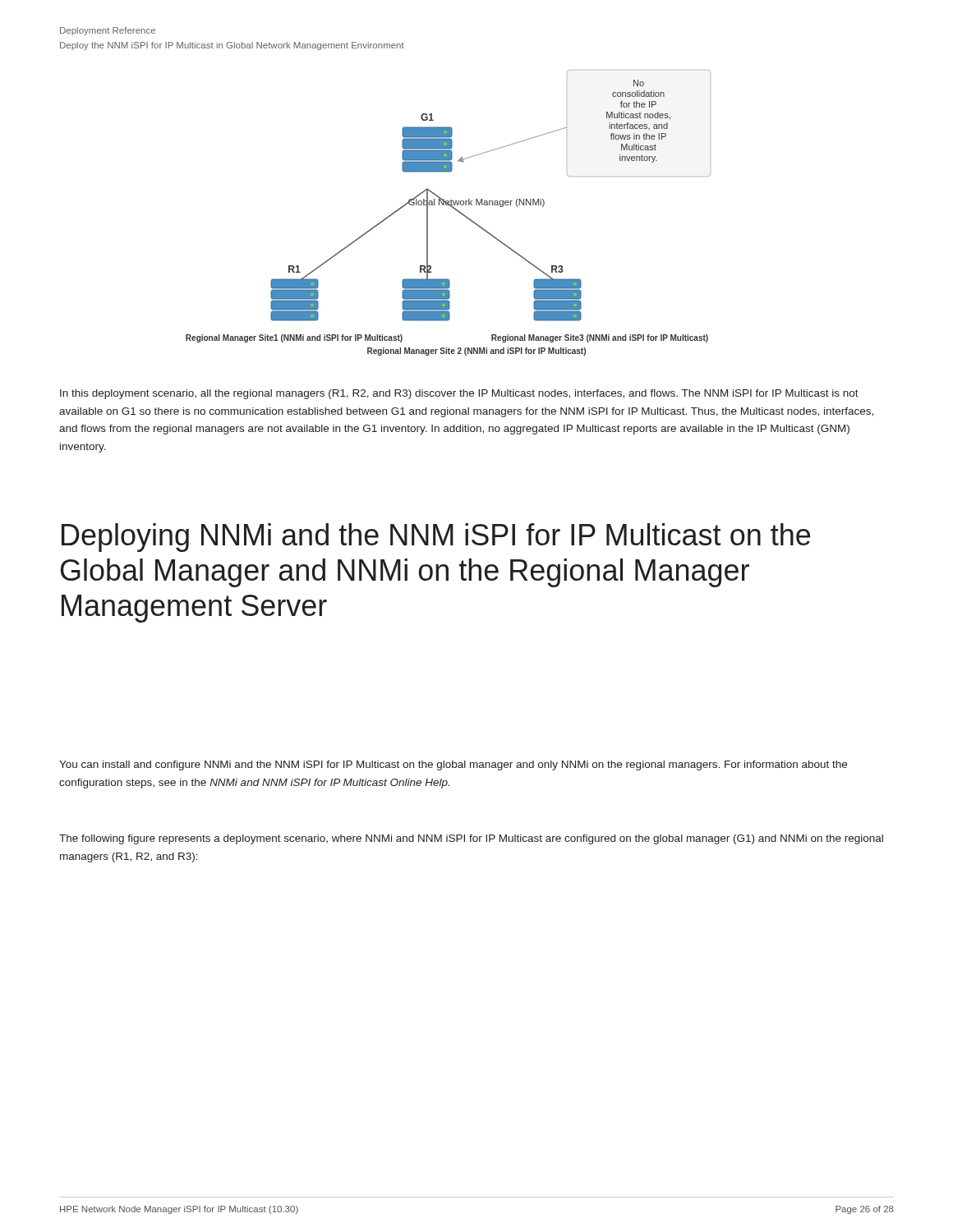Image resolution: width=953 pixels, height=1232 pixels.
Task: Locate the network graph
Action: point(476,218)
